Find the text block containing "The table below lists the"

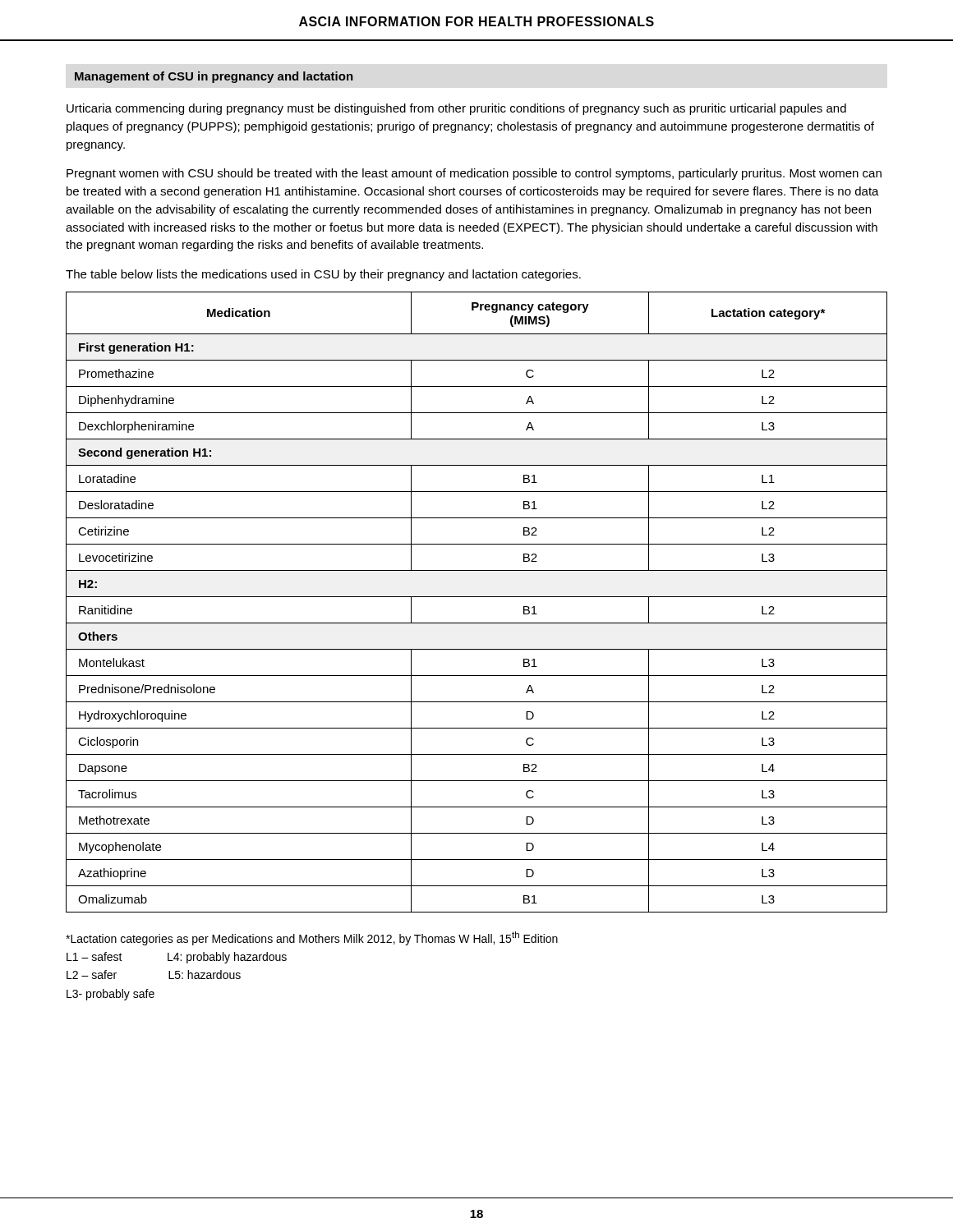pos(324,274)
